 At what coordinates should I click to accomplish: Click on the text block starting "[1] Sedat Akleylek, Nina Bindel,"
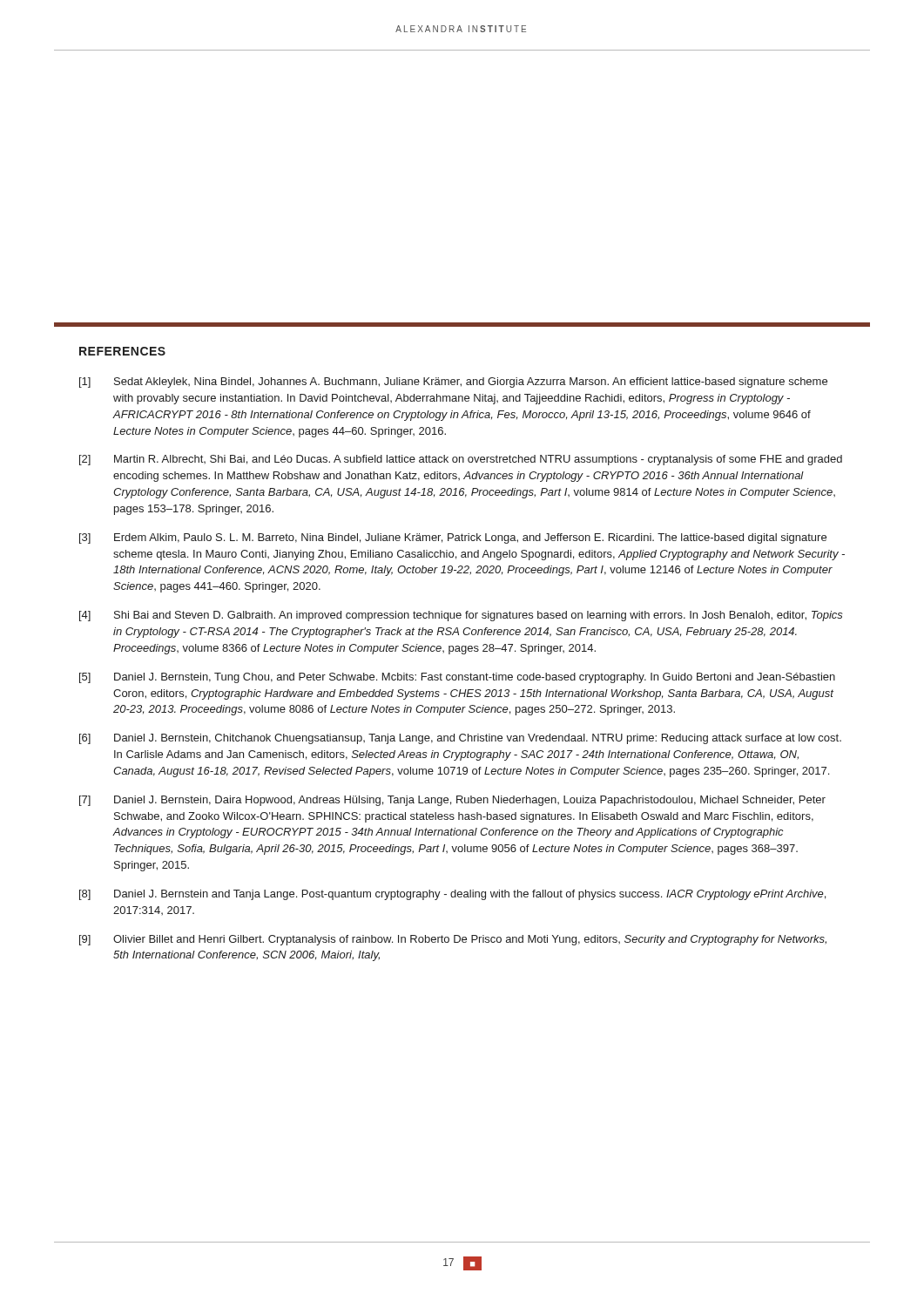click(x=462, y=407)
